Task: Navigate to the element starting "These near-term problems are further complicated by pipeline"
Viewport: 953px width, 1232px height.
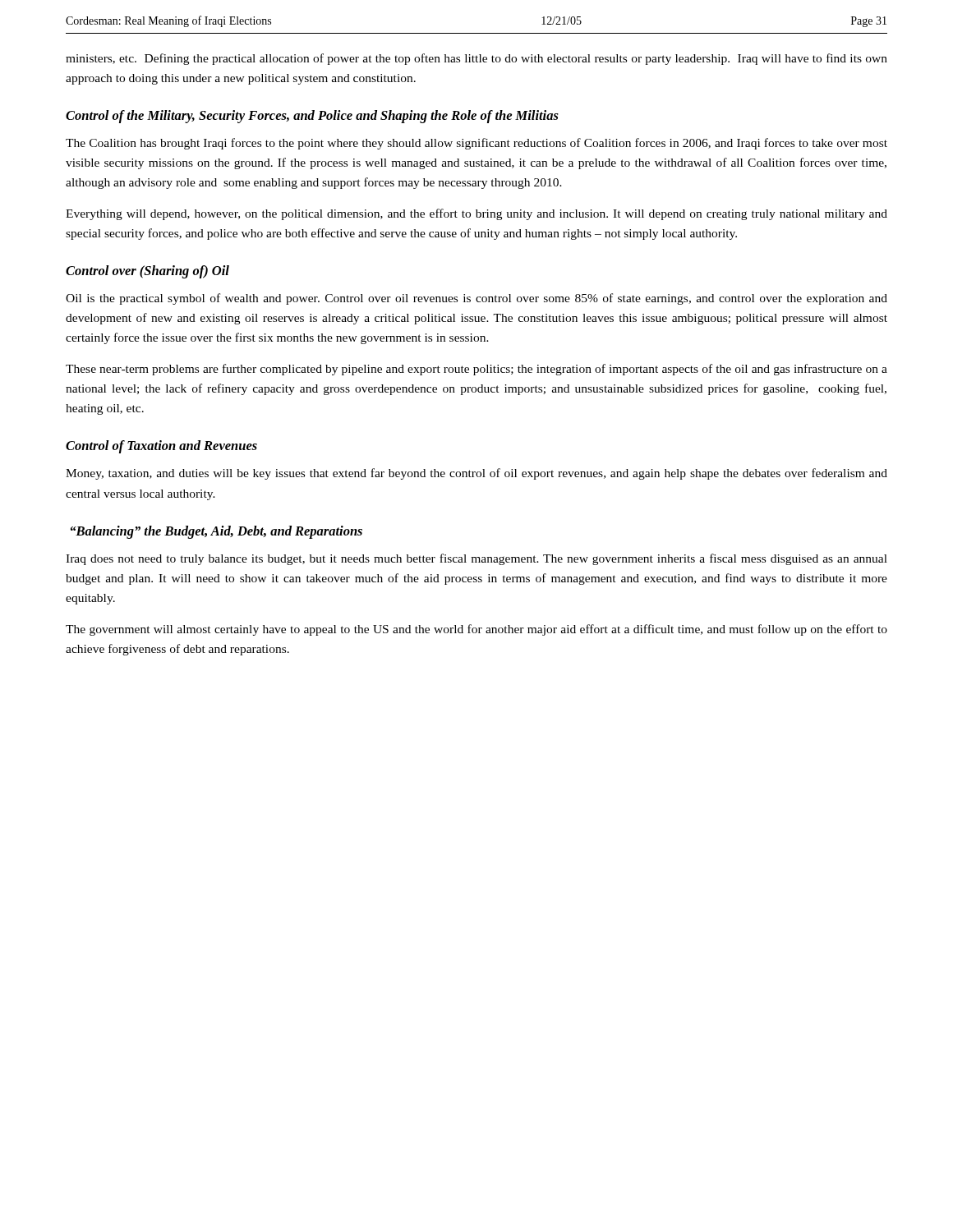Action: coord(476,389)
